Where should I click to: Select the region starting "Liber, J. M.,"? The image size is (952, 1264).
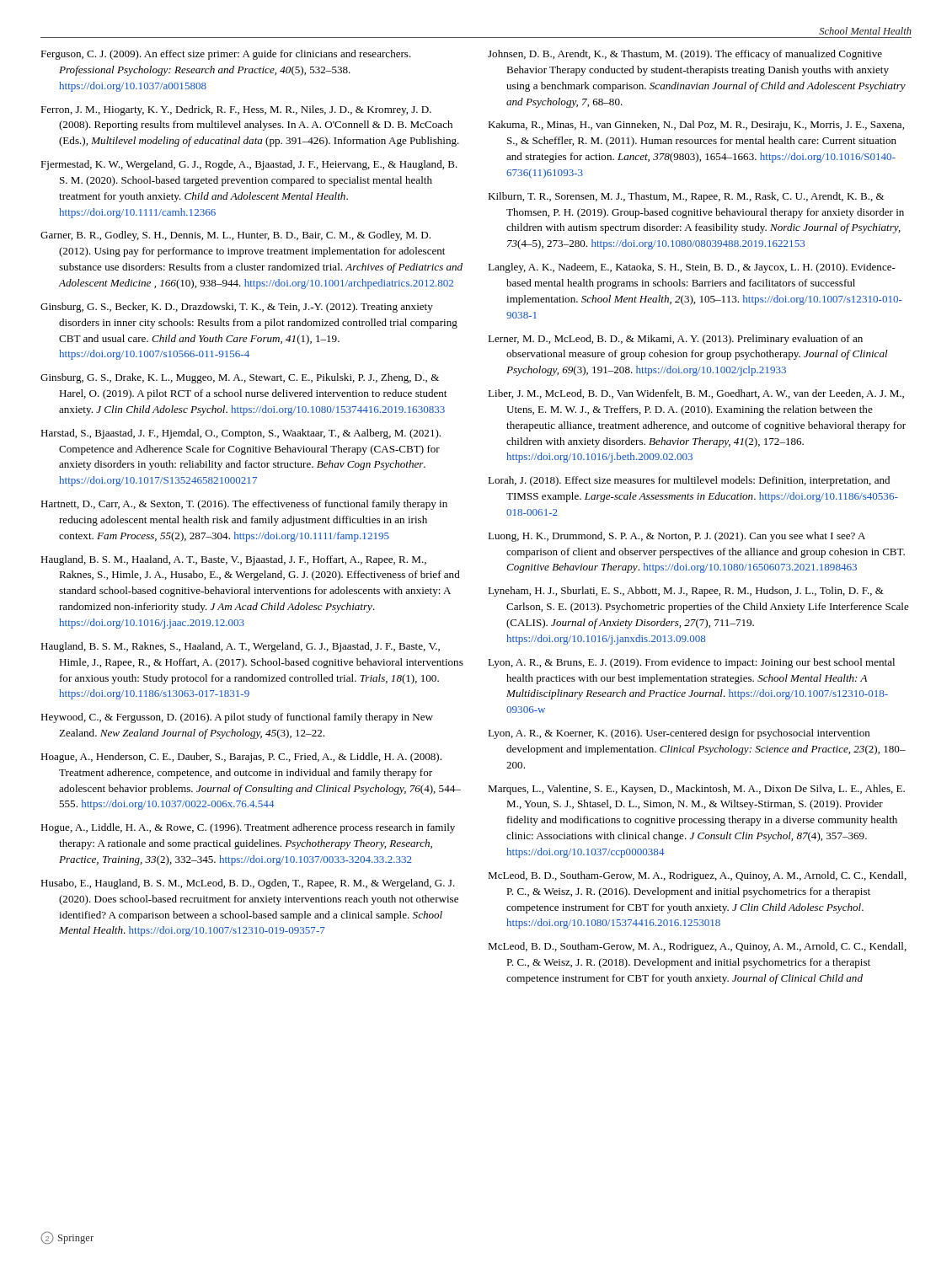click(697, 425)
